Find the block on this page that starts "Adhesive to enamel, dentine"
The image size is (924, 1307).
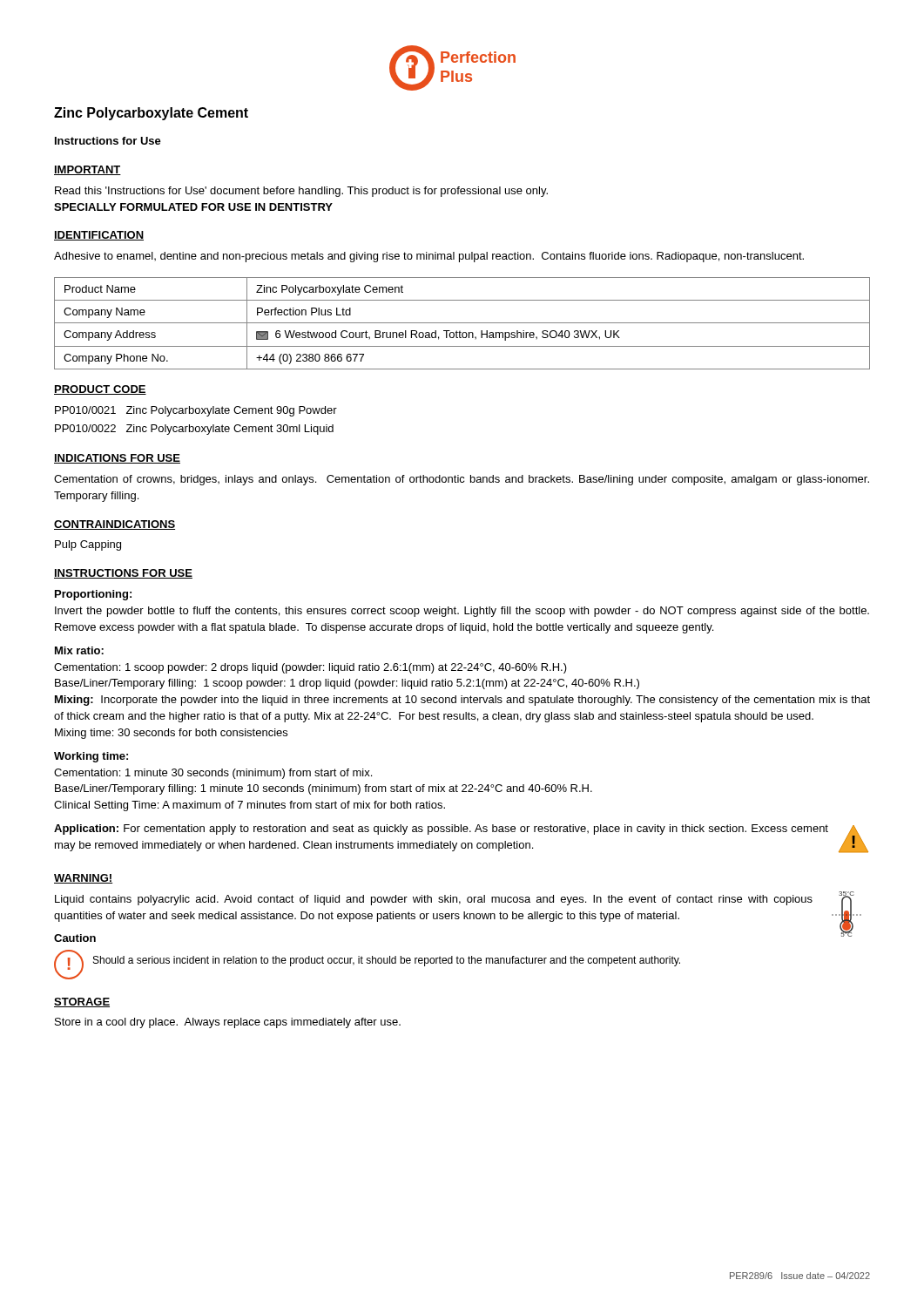click(462, 257)
